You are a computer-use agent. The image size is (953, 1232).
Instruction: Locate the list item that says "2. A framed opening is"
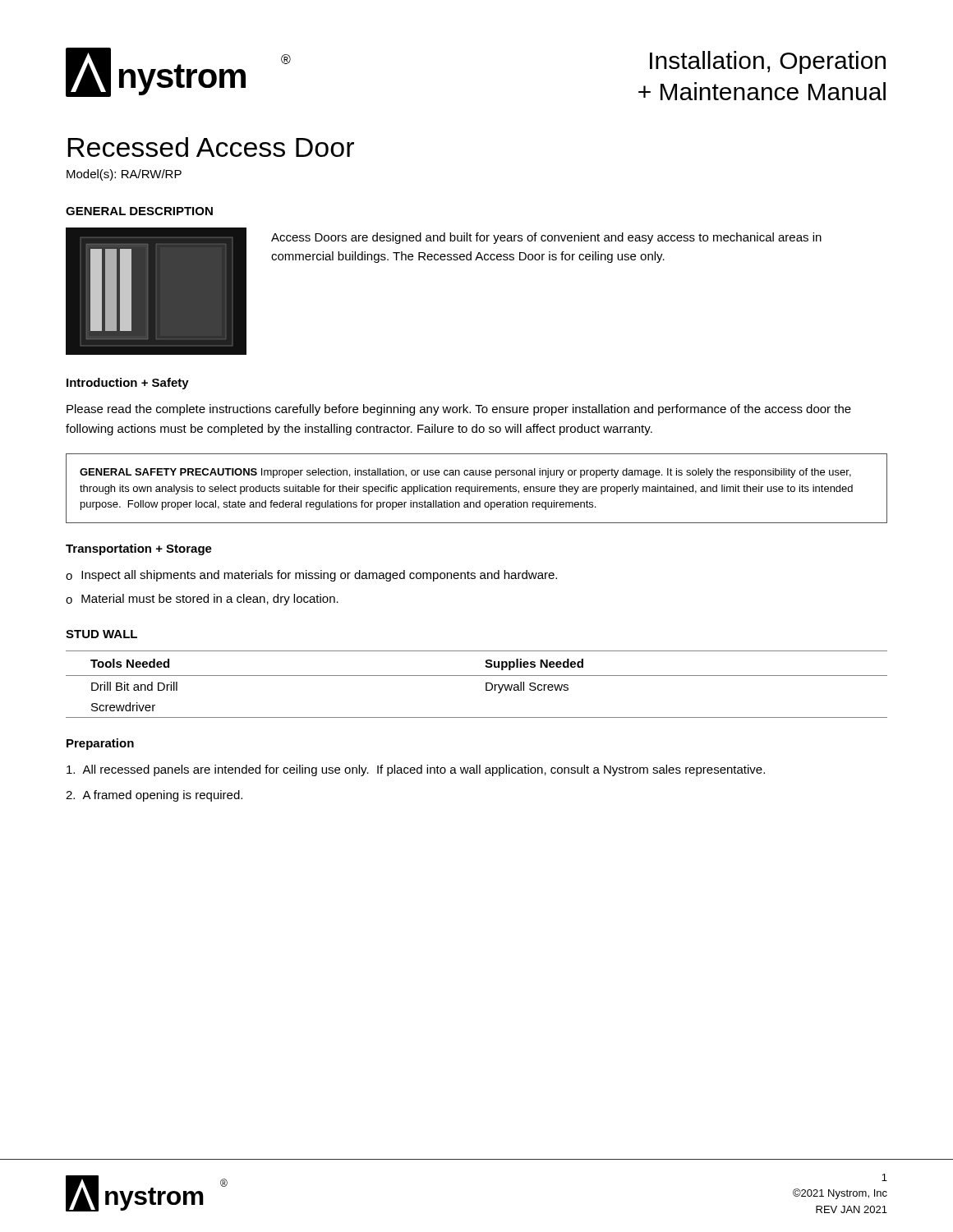[155, 795]
